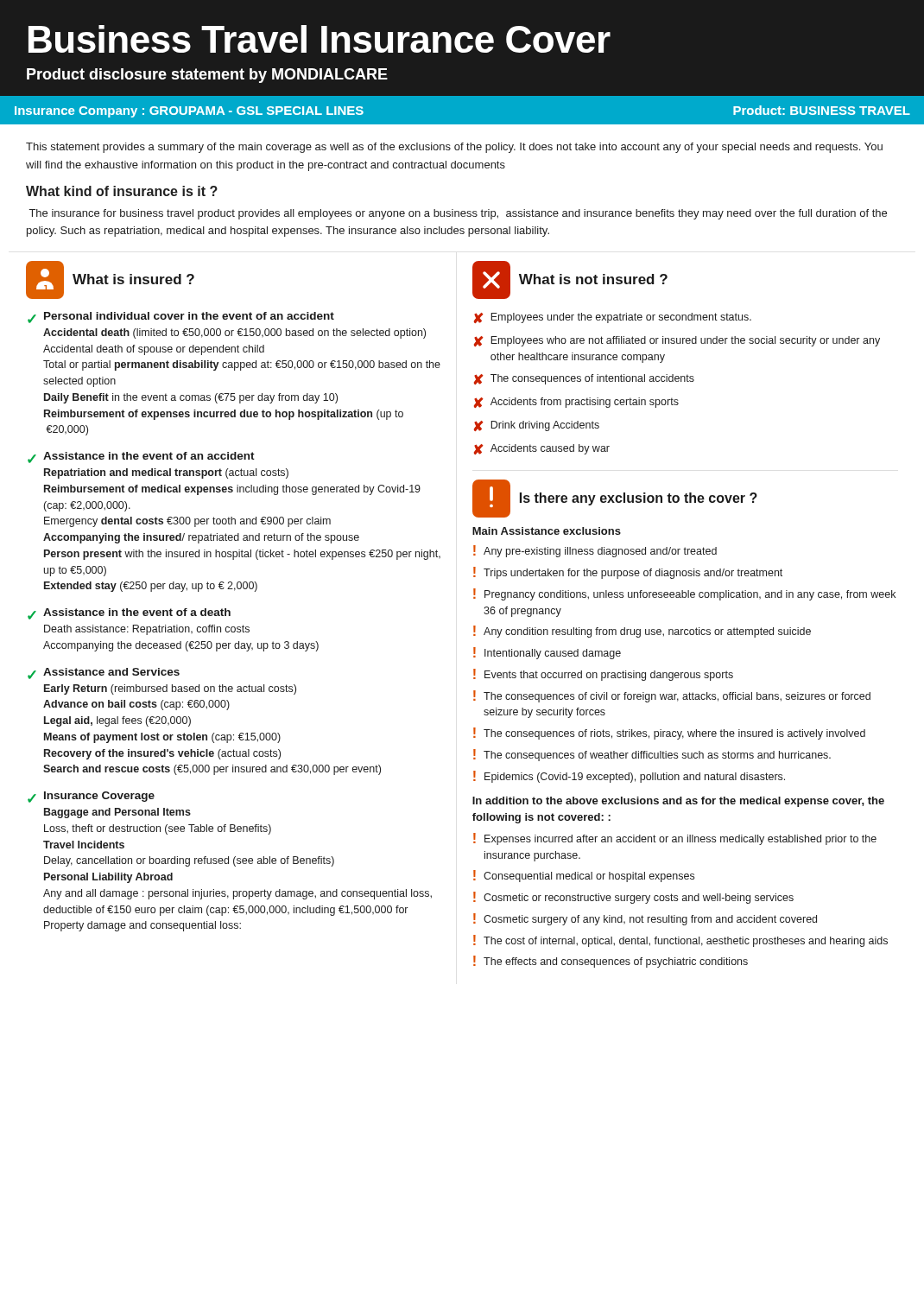Screen dimensions: 1296x924
Task: Select the section header containing "Is there any exclusion to the cover ?"
Action: coord(615,499)
